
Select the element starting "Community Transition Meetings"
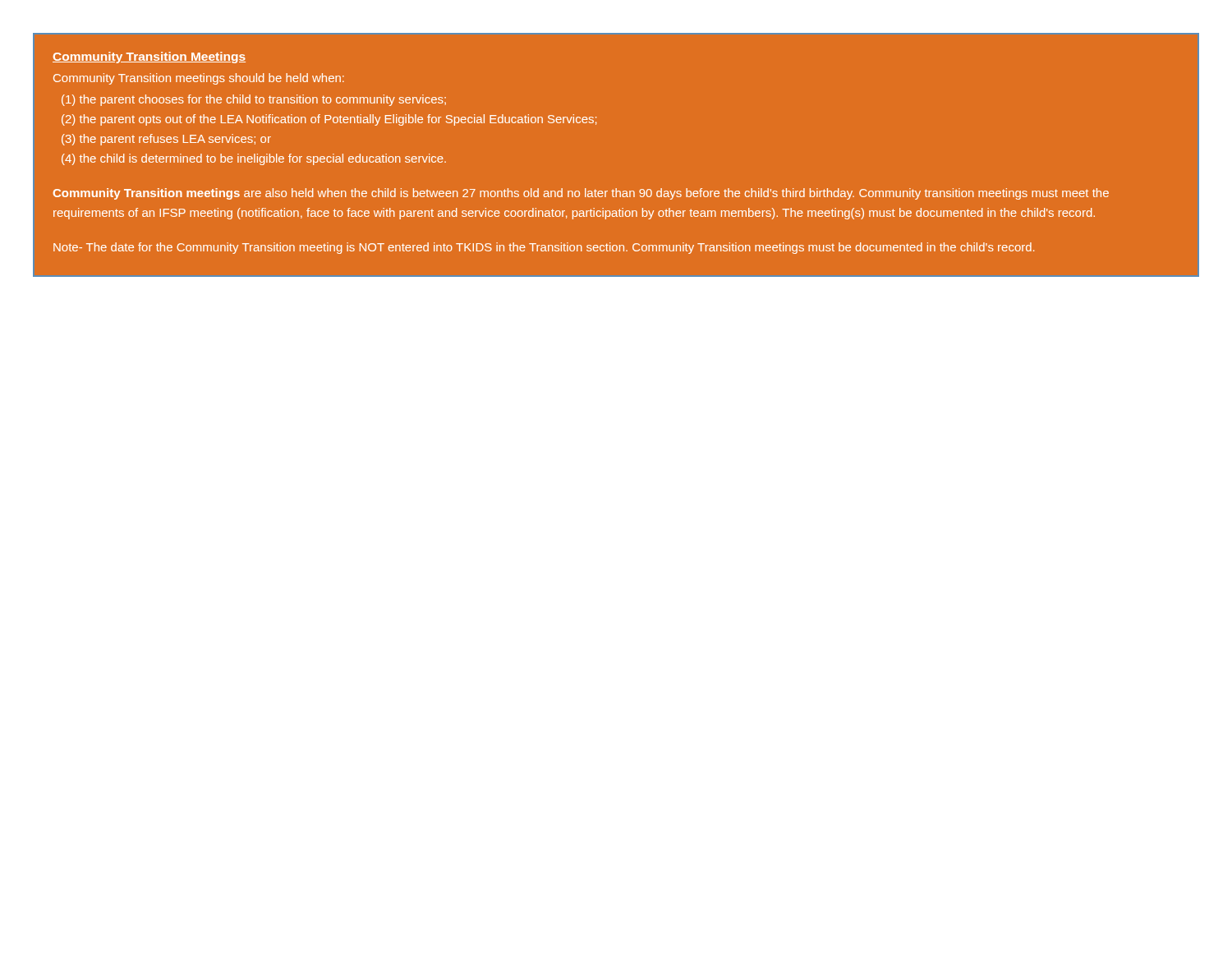[x=149, y=57]
